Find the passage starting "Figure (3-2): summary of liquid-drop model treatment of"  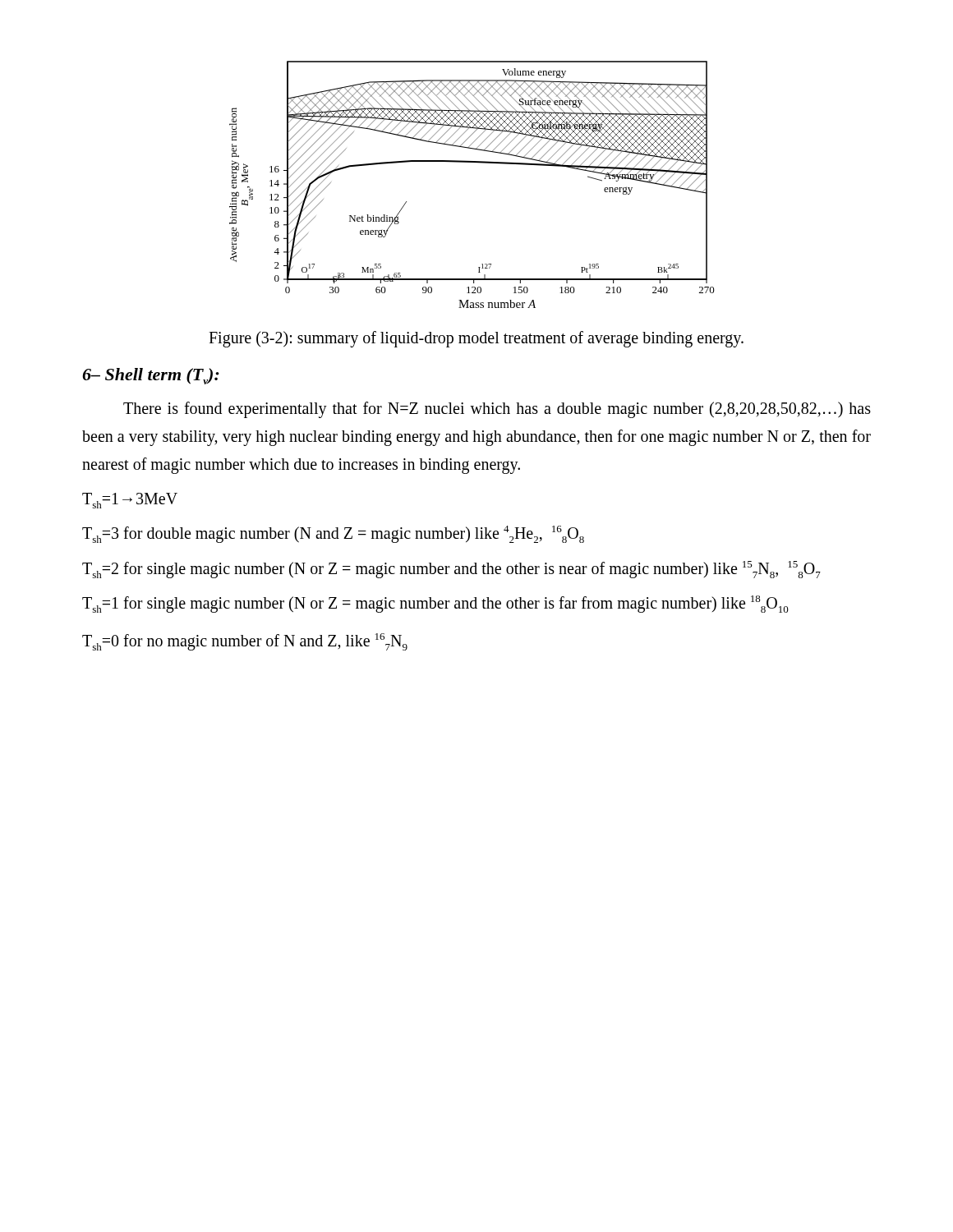click(x=476, y=338)
